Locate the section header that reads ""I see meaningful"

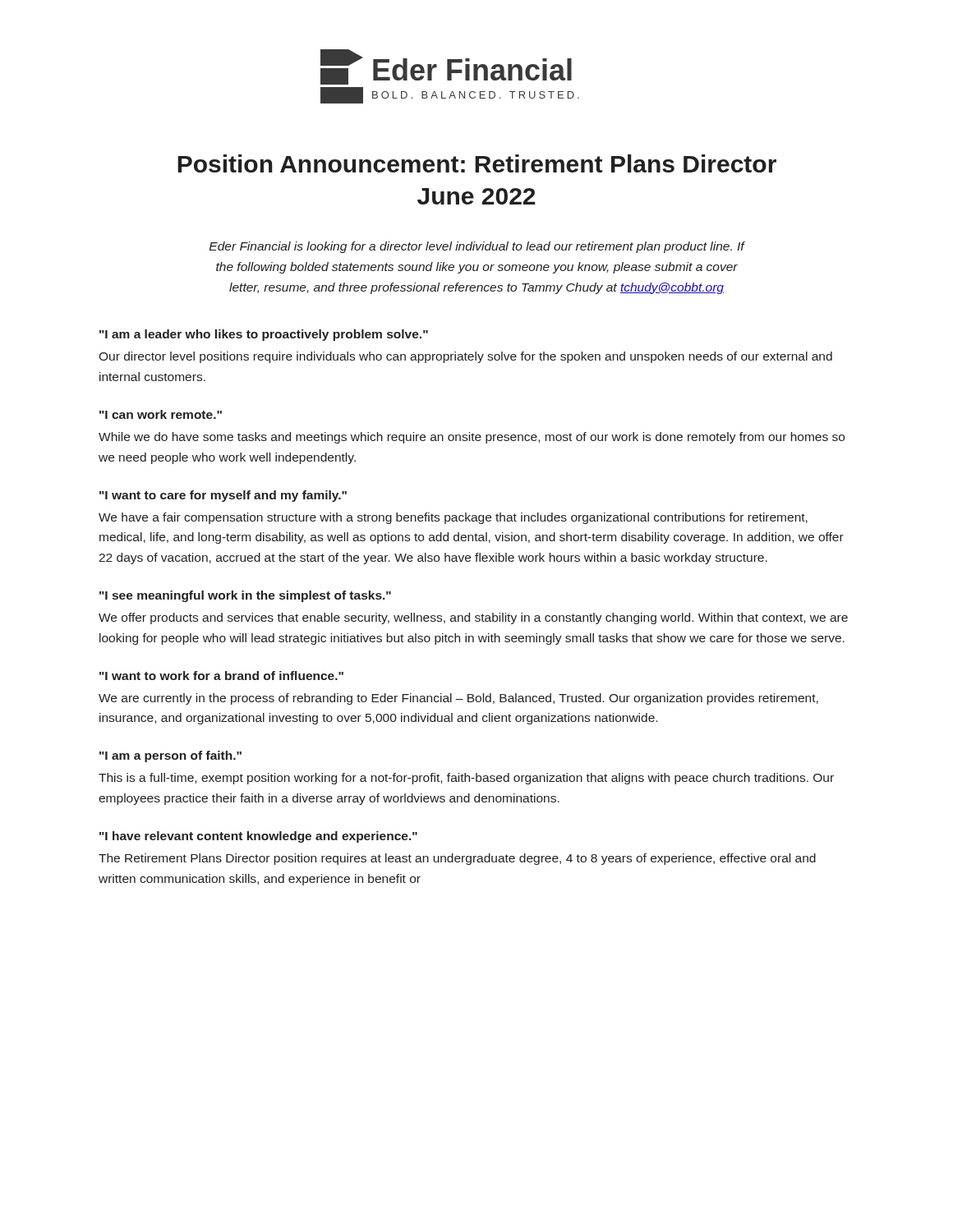click(x=245, y=595)
